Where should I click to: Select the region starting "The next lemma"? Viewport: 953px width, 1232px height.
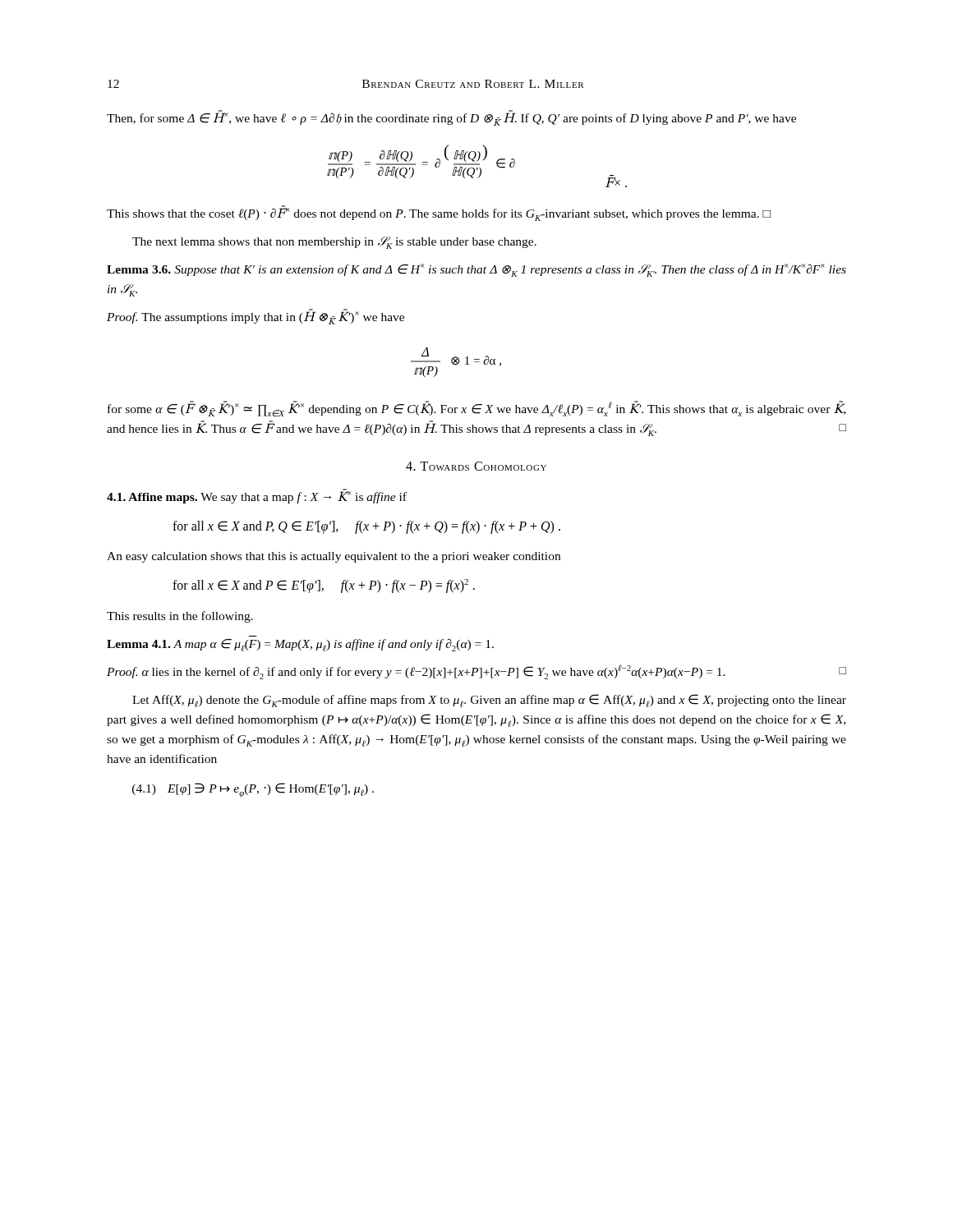pyautogui.click(x=476, y=241)
